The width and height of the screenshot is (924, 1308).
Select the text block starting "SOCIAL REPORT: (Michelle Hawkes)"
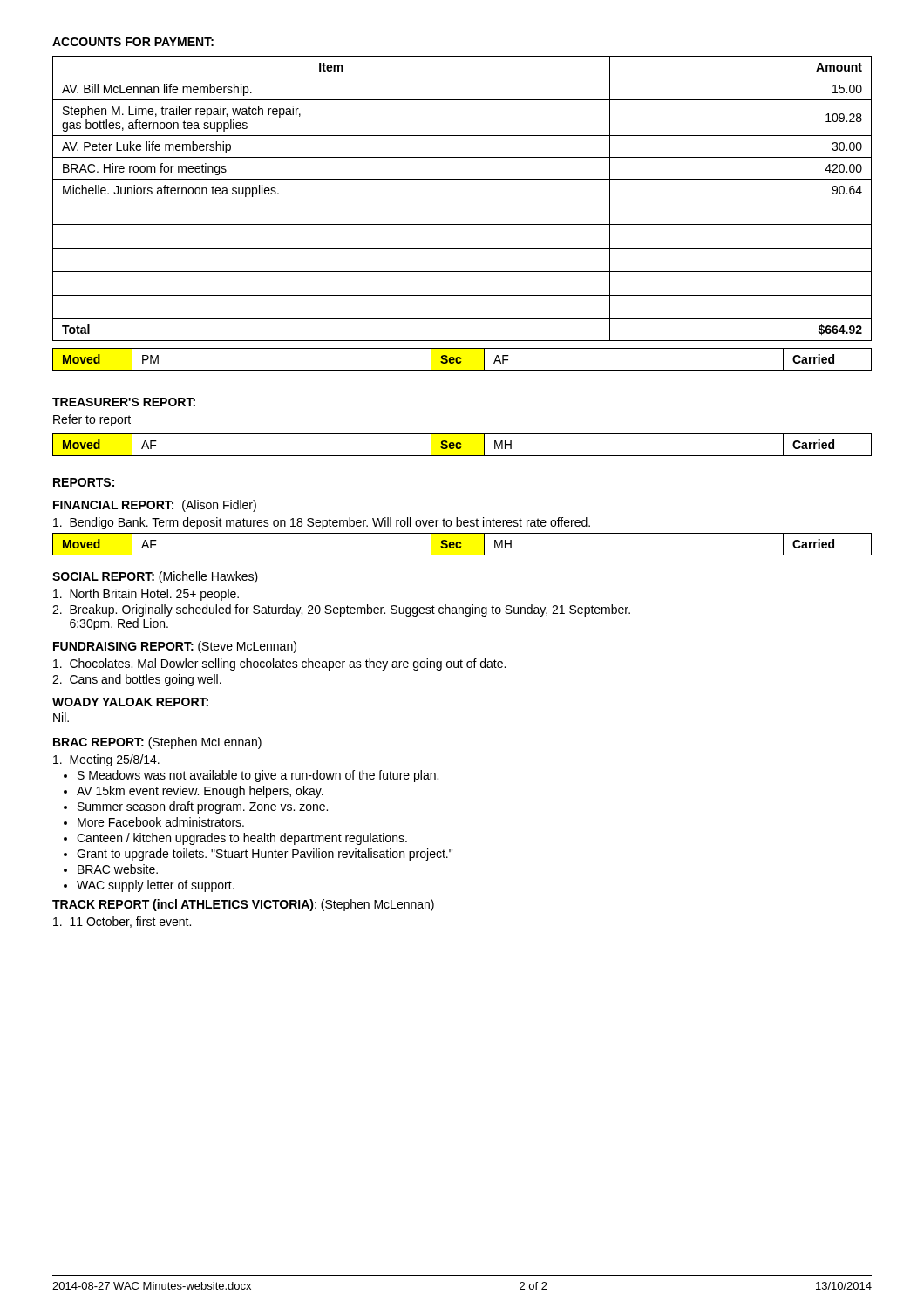point(155,576)
